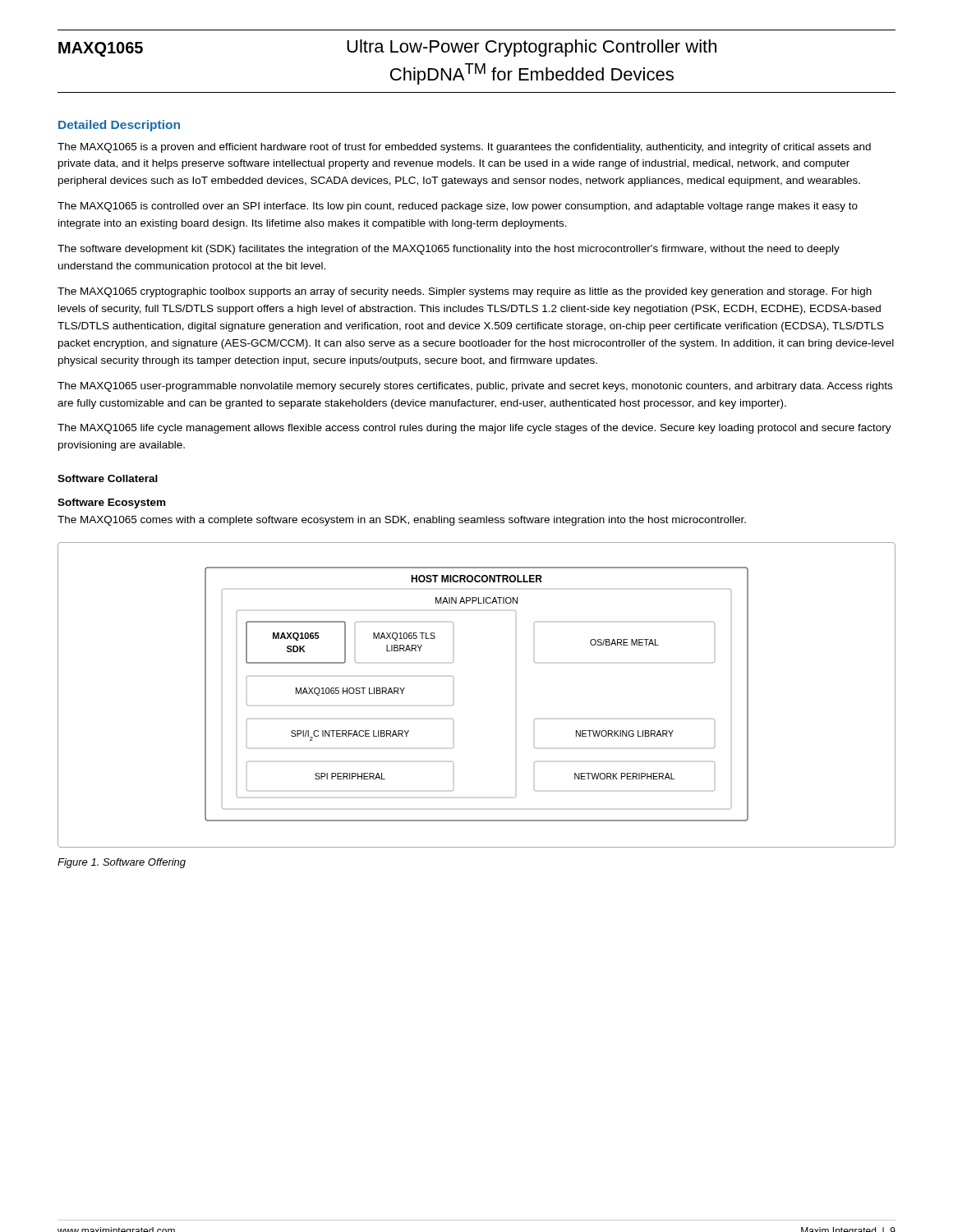The height and width of the screenshot is (1232, 953).
Task: Find the text block containing "The software development"
Action: pos(476,258)
